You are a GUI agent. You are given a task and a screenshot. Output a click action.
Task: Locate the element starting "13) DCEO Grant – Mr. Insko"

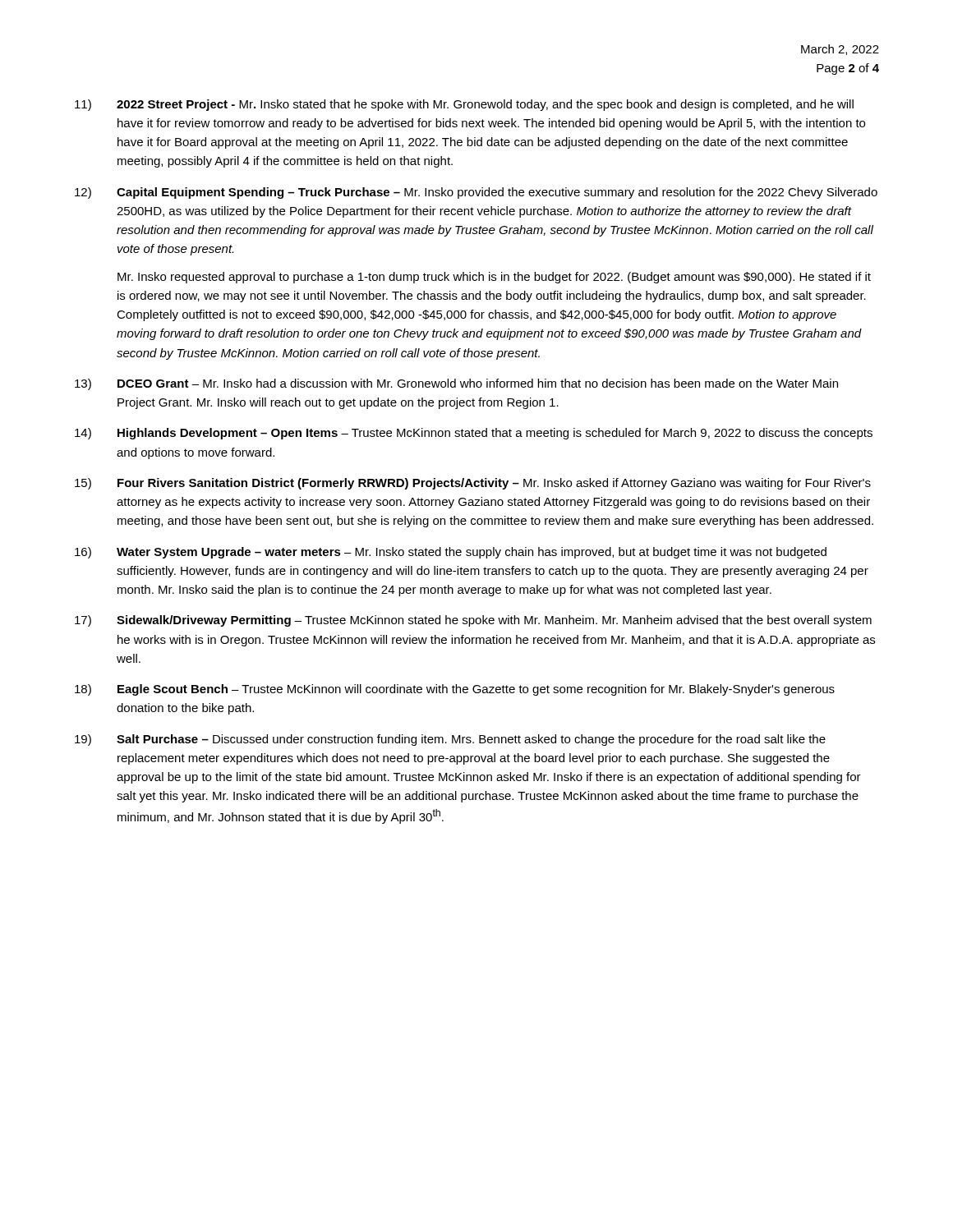(x=476, y=393)
